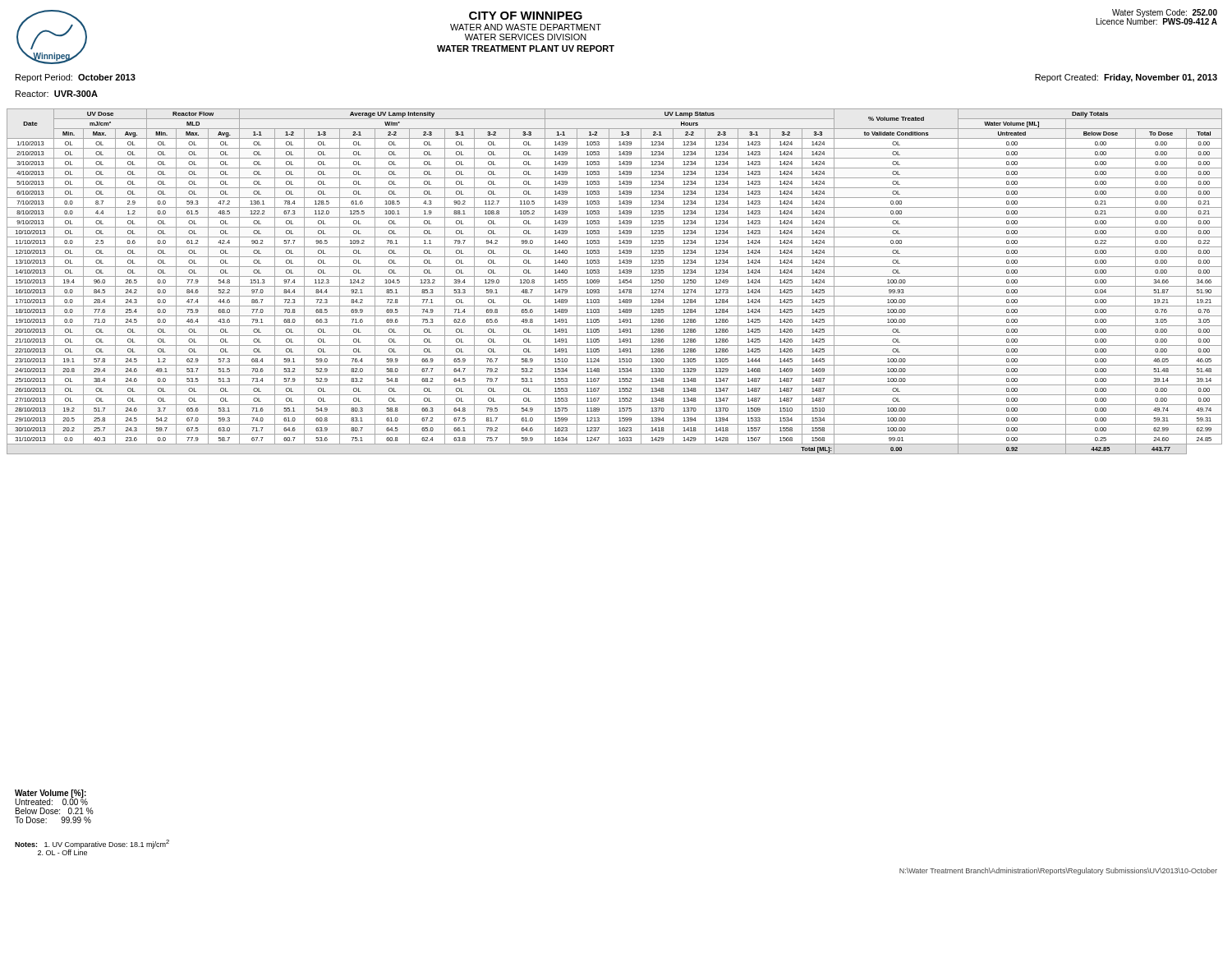Locate the table with the text "Below Dose"
The image size is (1232, 953).
[x=616, y=281]
